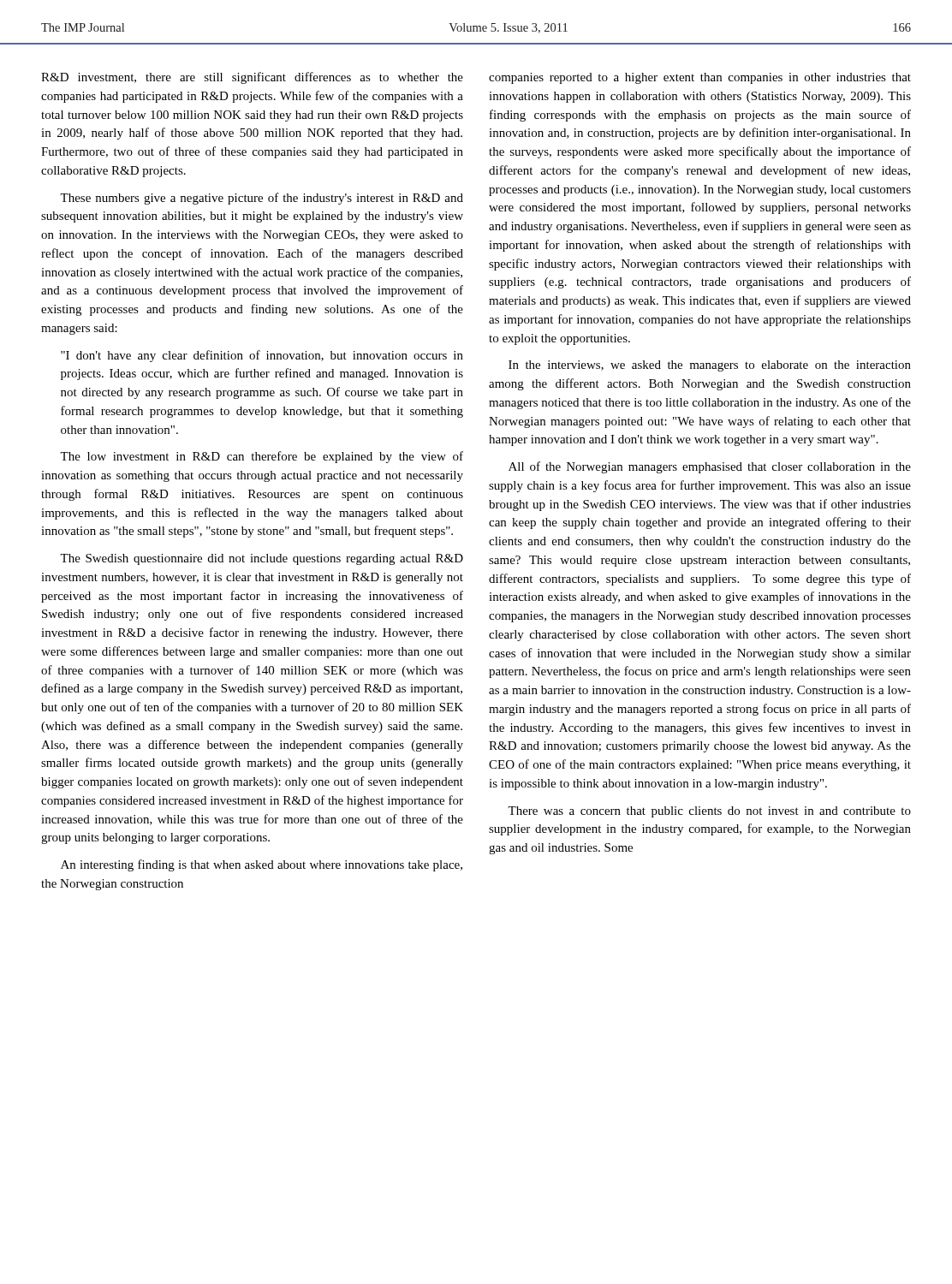Find the passage starting "companies reported to"
Screen dimensions: 1284x952
[x=700, y=208]
